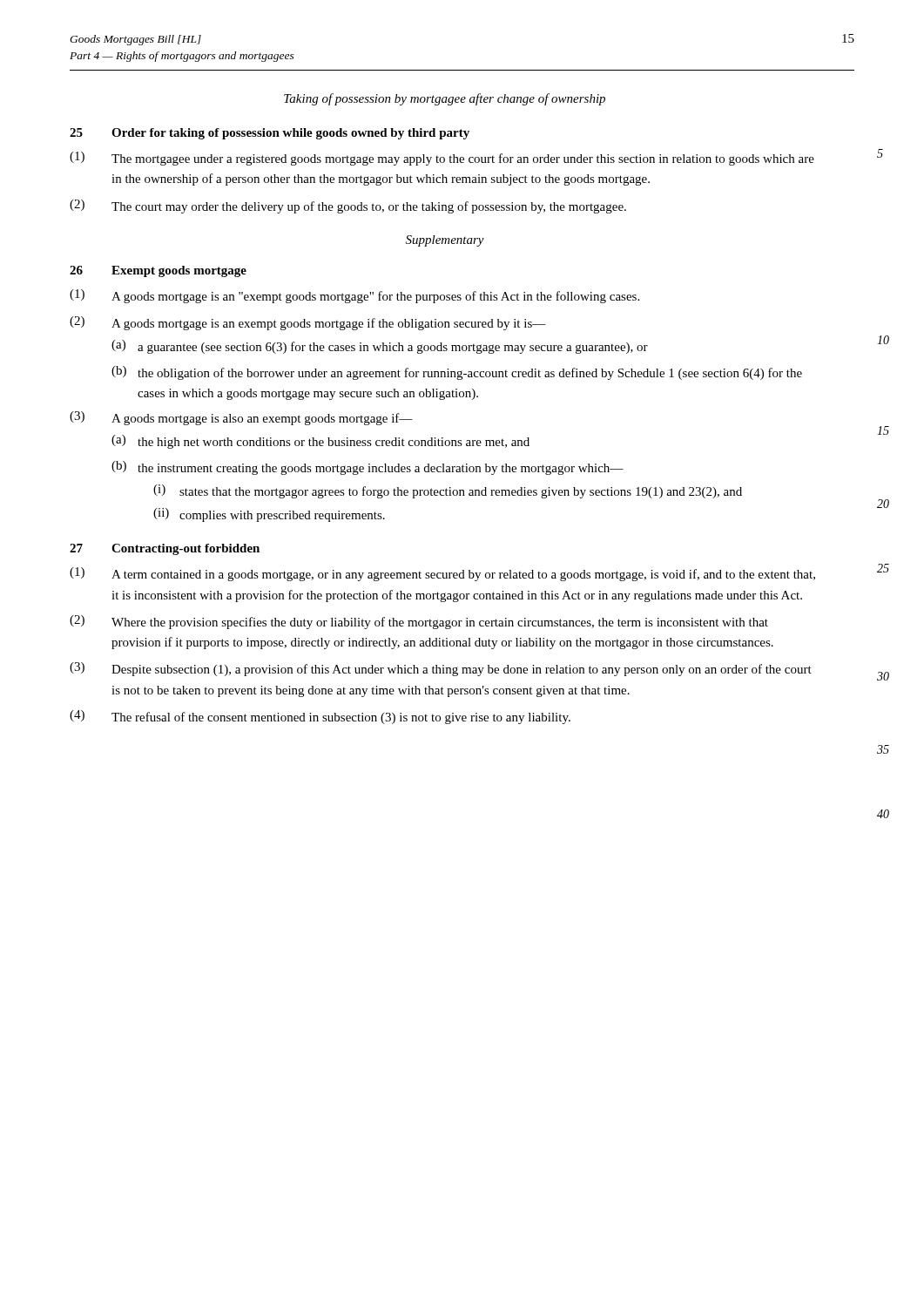Select the passage starting "(1) The mortgagee under a"

click(x=445, y=169)
